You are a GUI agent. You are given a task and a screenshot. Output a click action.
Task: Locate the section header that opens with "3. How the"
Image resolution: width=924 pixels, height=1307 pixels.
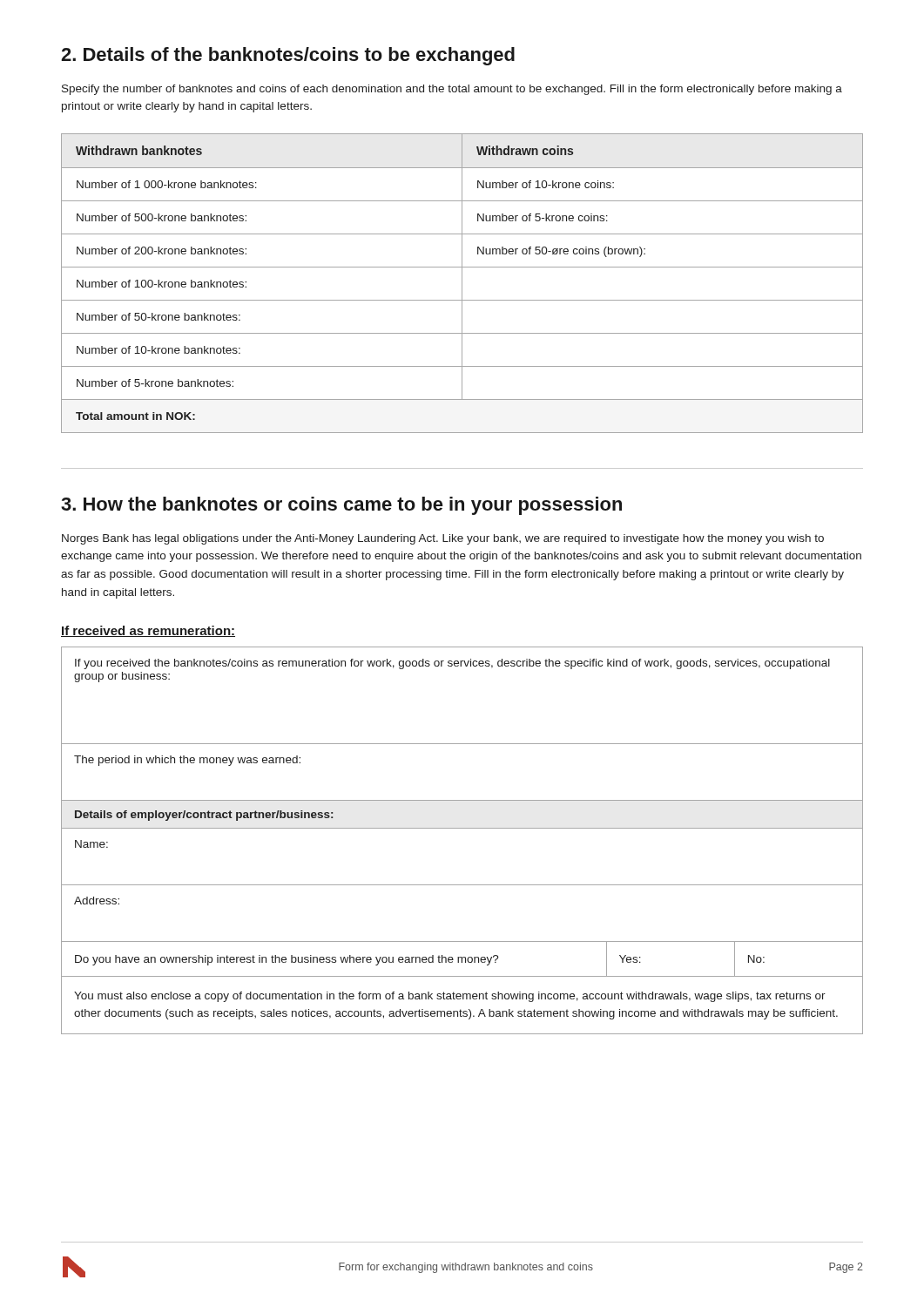[x=462, y=504]
